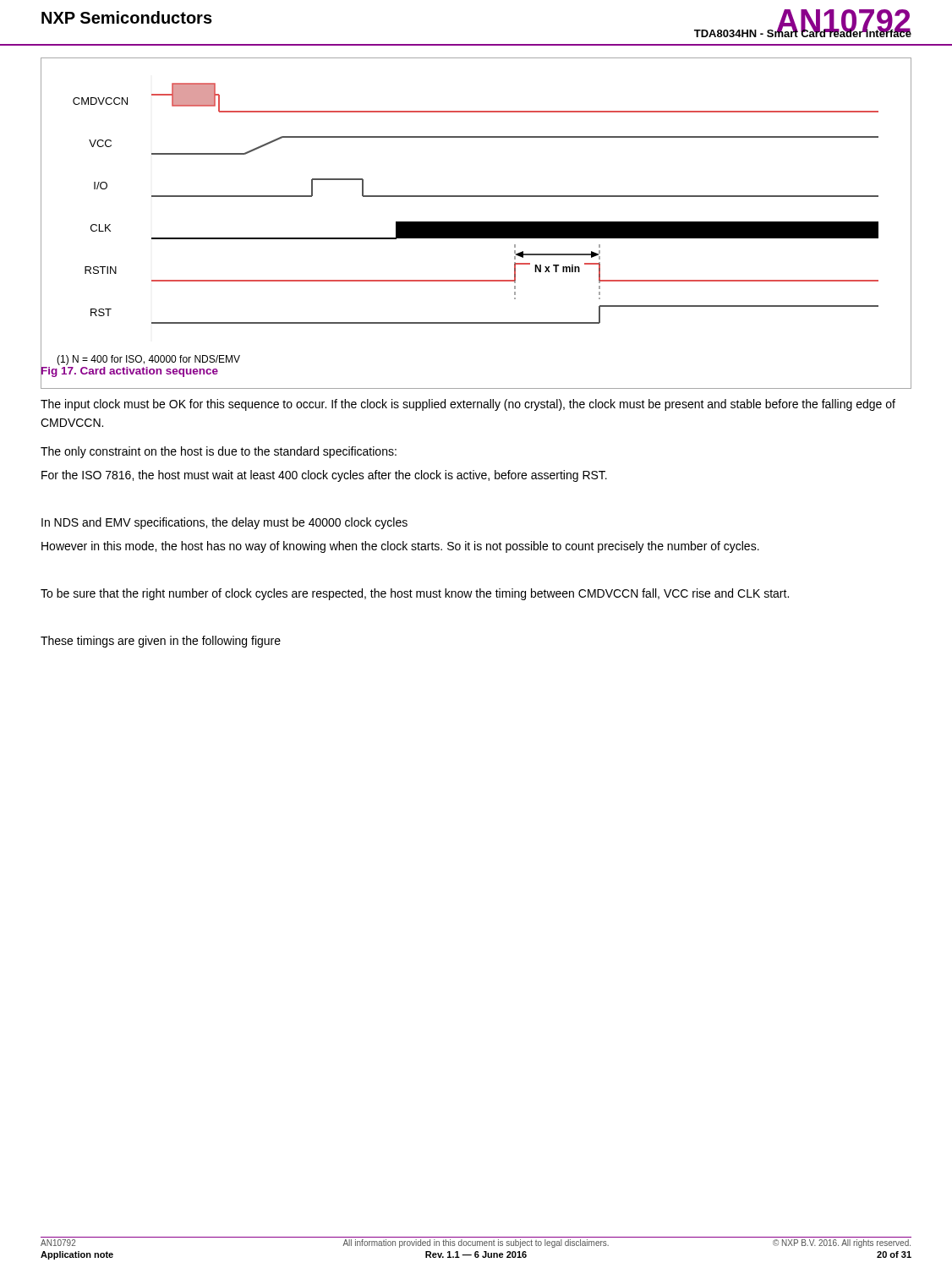The width and height of the screenshot is (952, 1268).
Task: Select the passage starting "These timings are"
Action: click(x=161, y=641)
